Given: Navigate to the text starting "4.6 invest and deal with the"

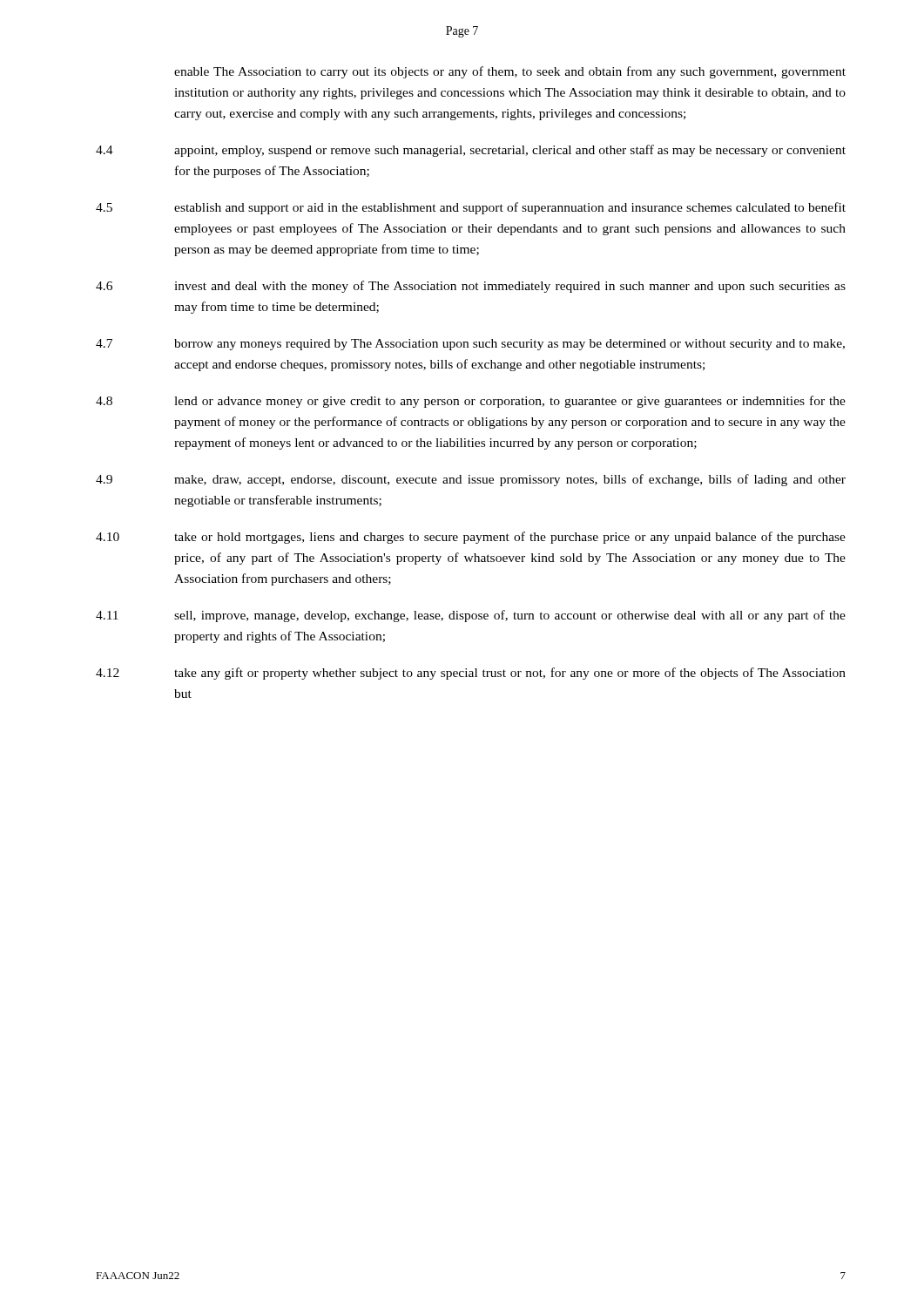Looking at the screenshot, I should click(471, 296).
